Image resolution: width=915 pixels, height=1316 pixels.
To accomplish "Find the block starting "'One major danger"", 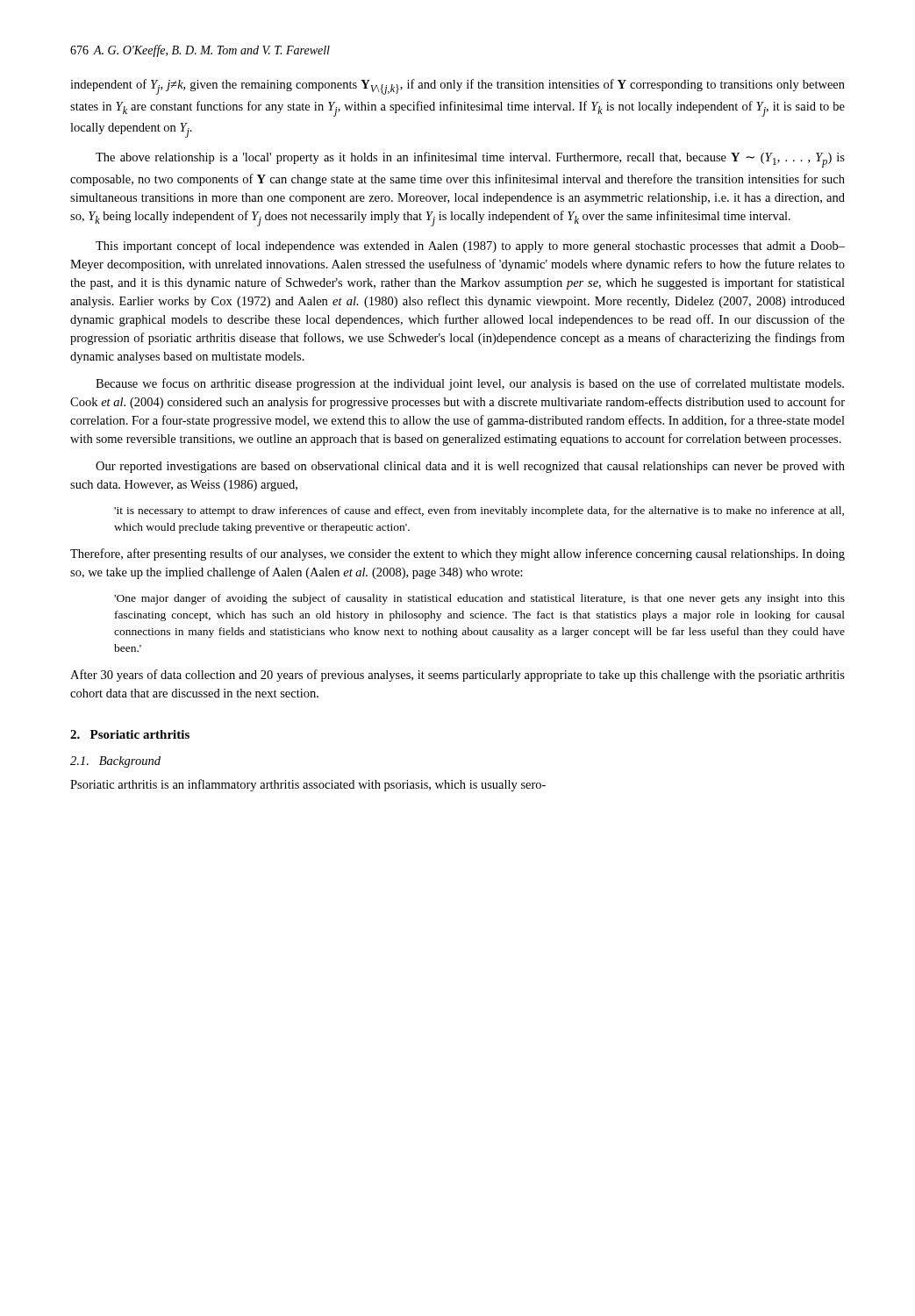I will click(x=479, y=623).
